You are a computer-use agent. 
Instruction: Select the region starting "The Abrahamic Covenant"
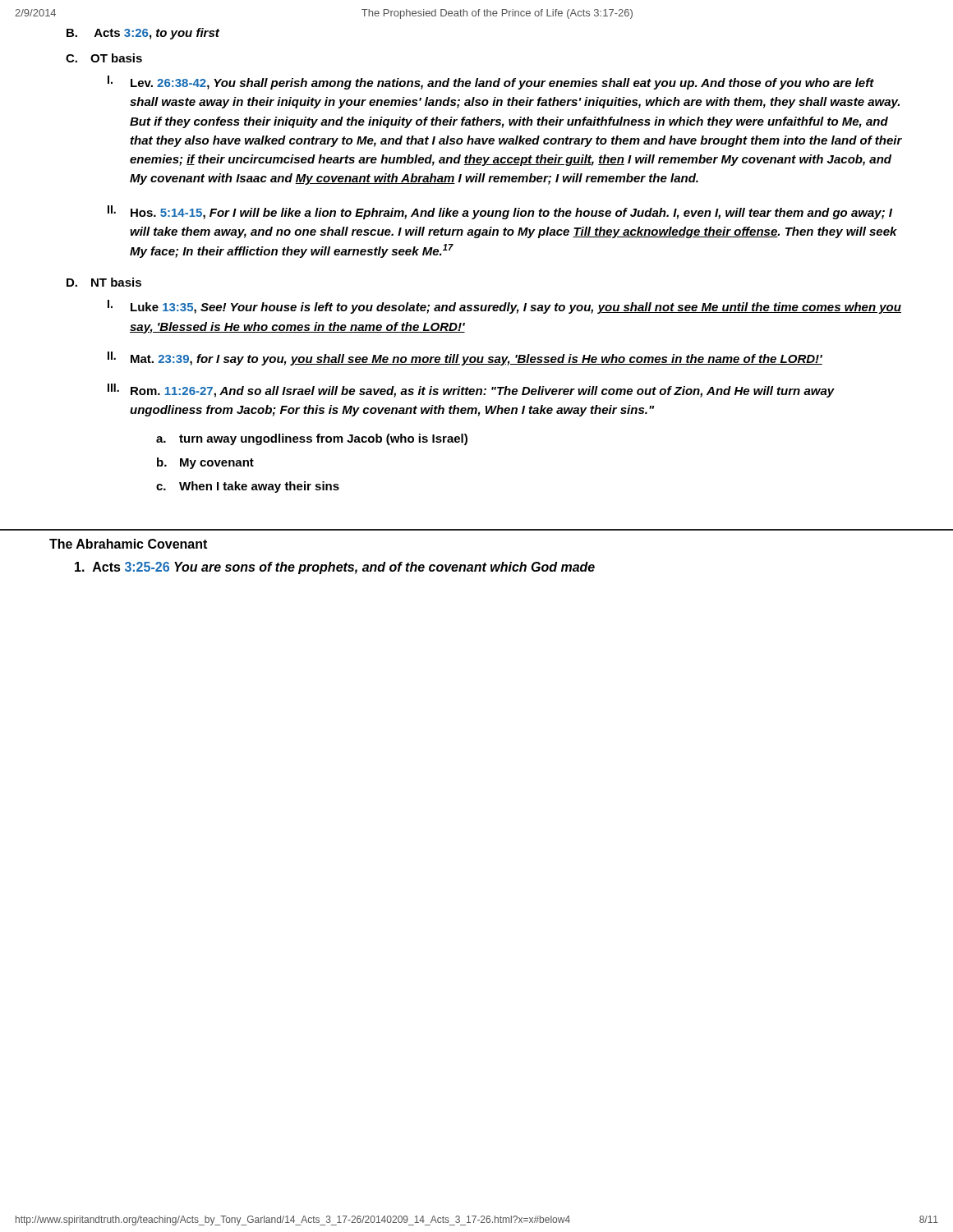click(128, 544)
